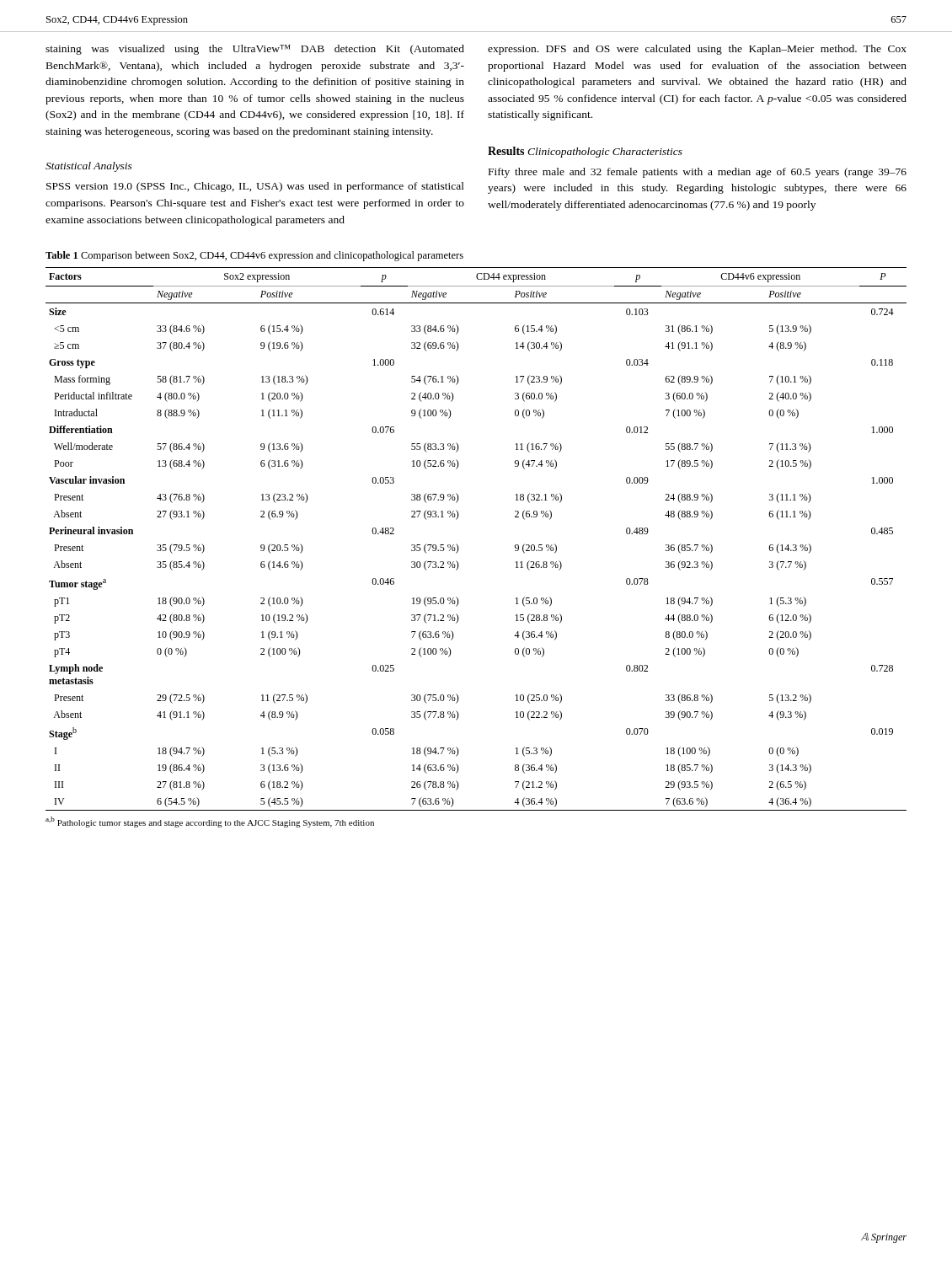Select the text block containing "staining was visualized using the UltraView™"
952x1264 pixels.
255,90
